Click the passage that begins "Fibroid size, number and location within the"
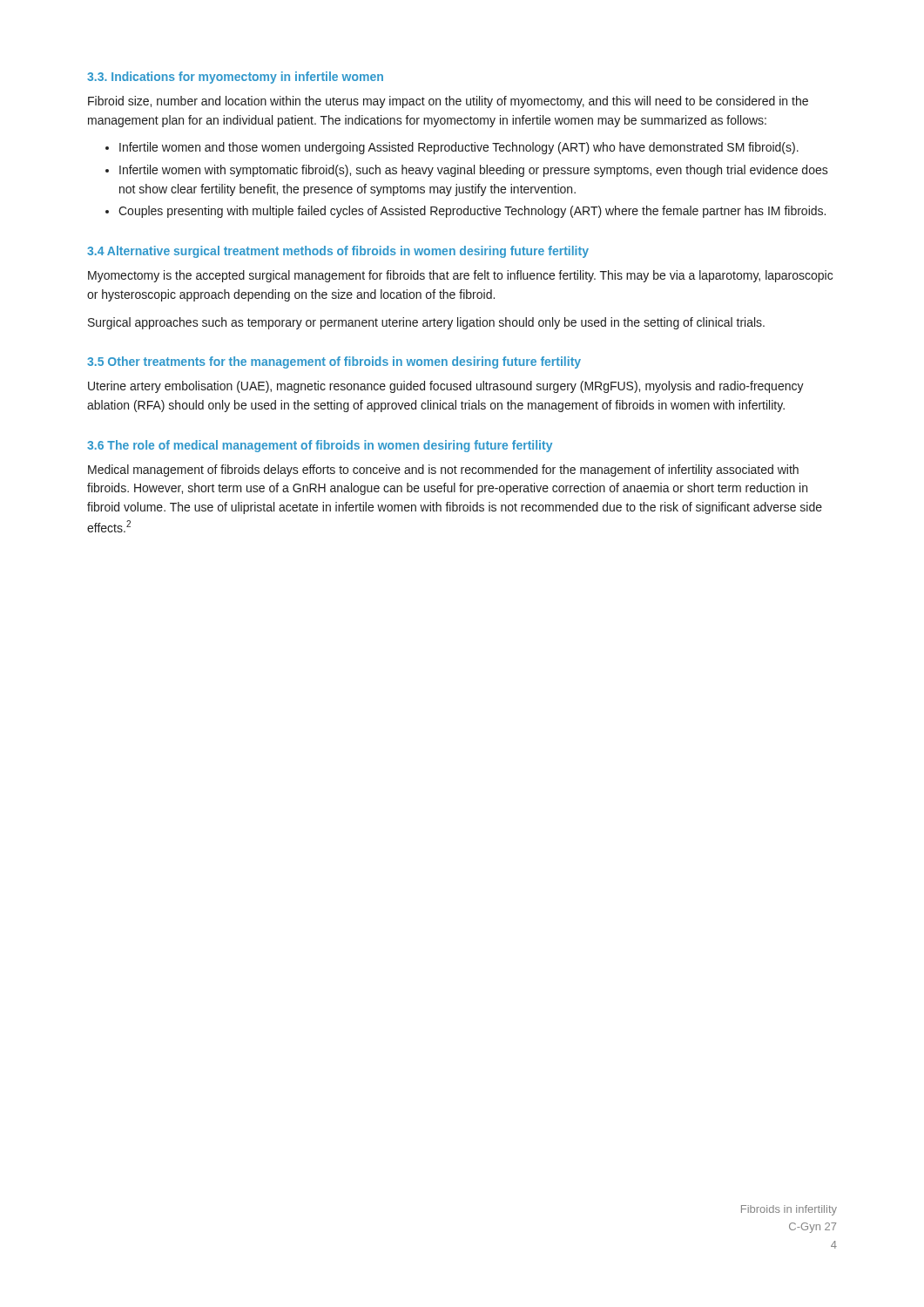Image resolution: width=924 pixels, height=1307 pixels. tap(448, 111)
